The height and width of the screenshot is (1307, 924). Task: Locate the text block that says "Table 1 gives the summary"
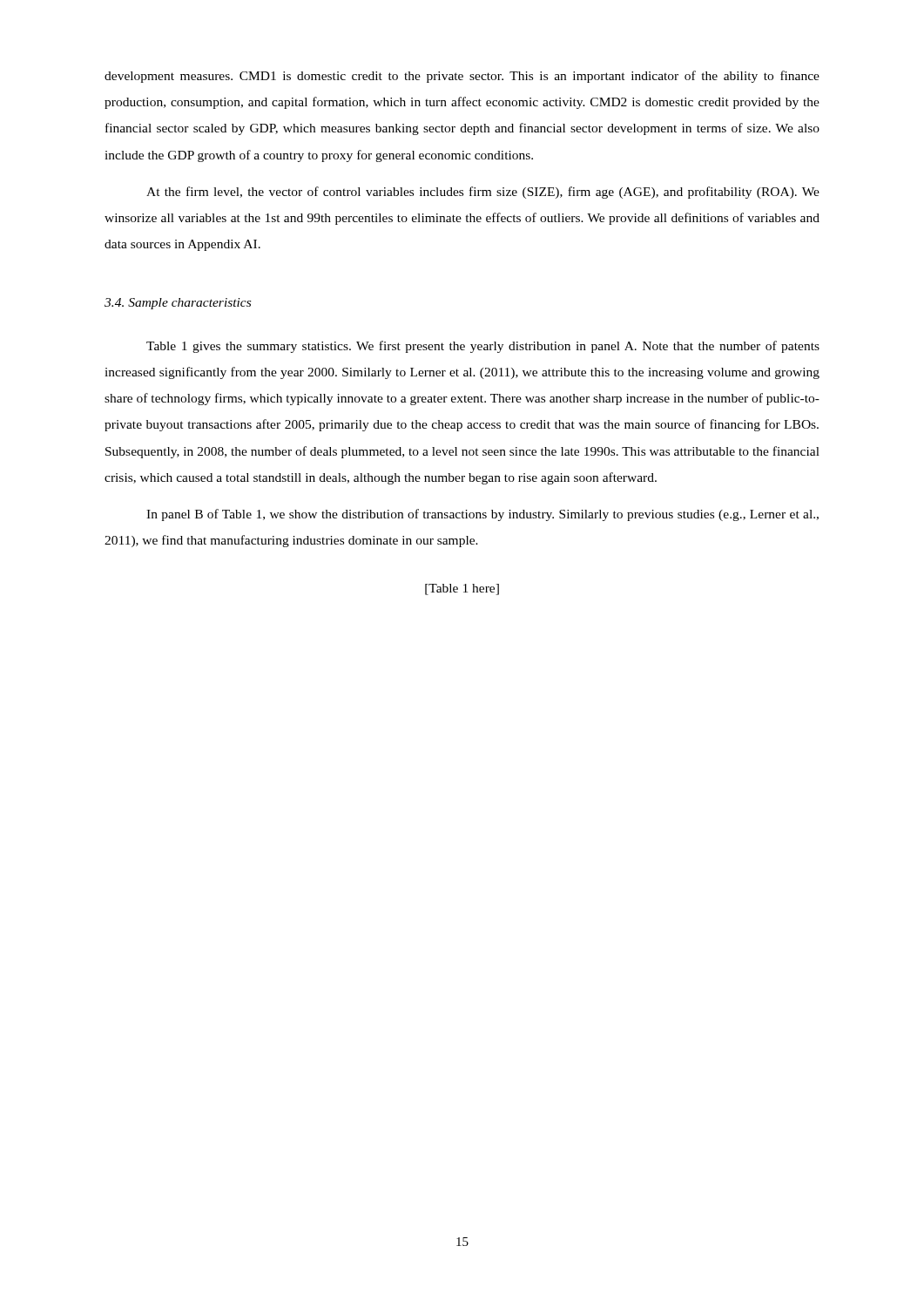tap(462, 443)
